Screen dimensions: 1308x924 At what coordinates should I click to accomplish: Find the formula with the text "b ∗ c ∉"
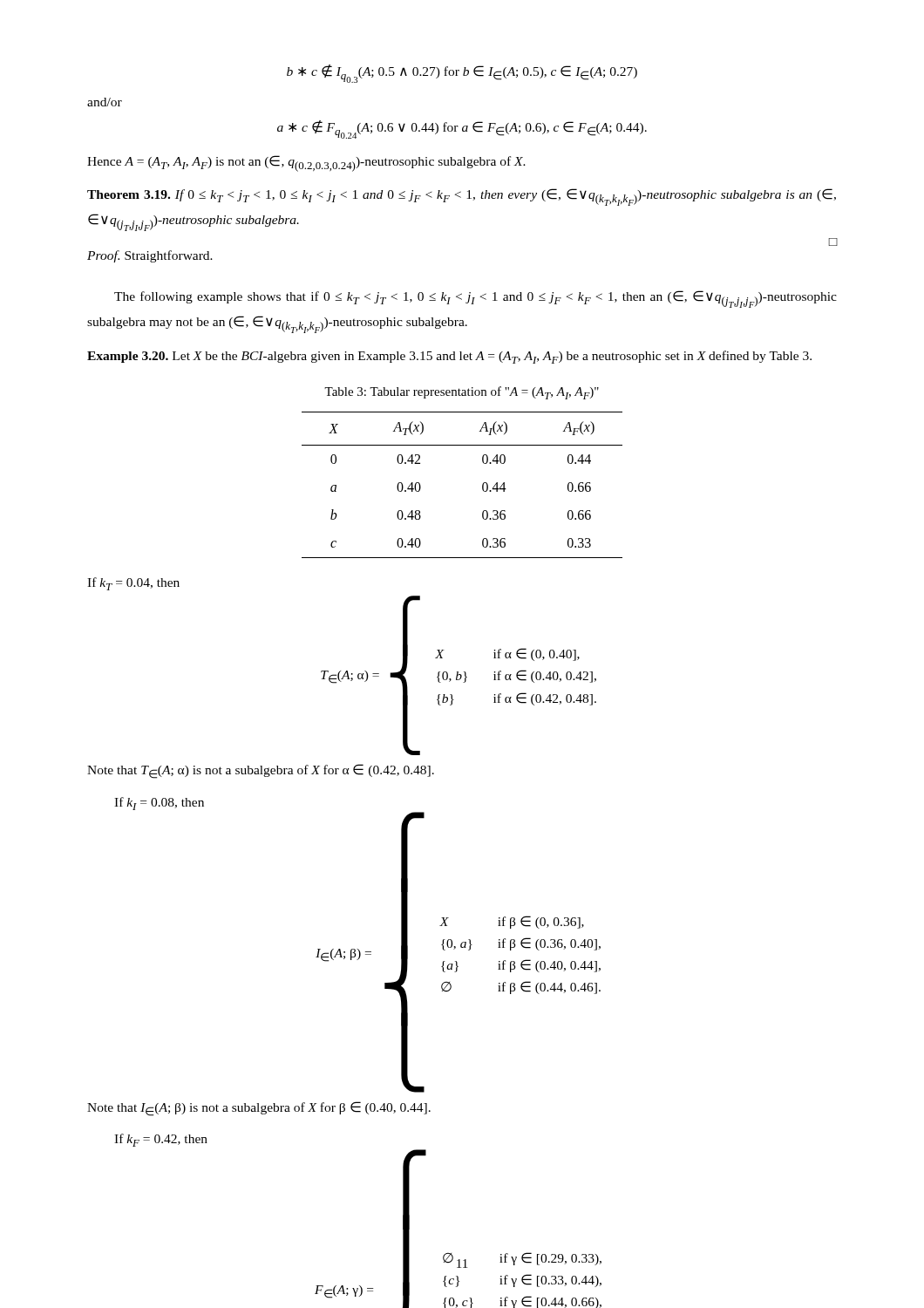pos(462,74)
